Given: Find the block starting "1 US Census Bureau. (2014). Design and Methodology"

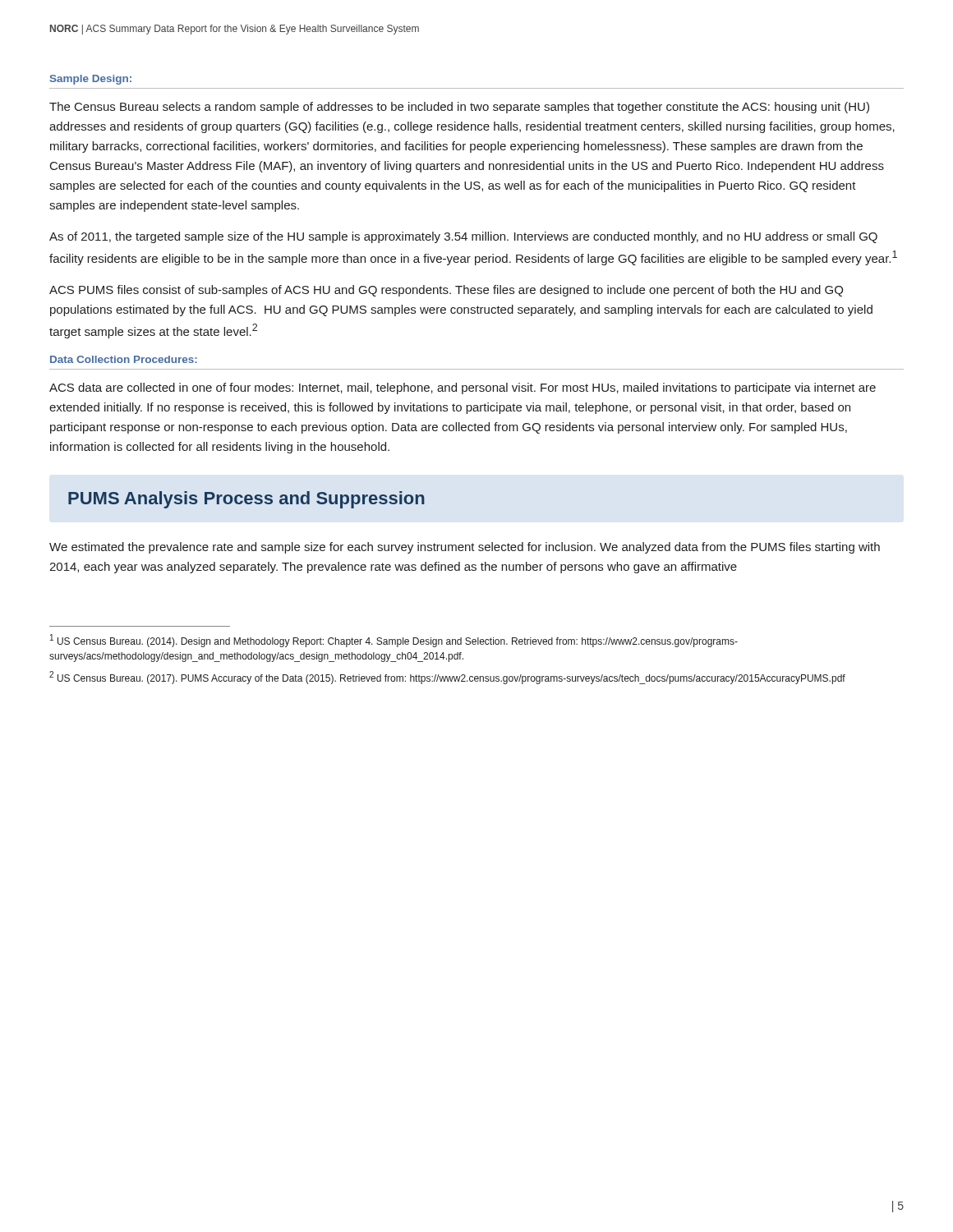Looking at the screenshot, I should pyautogui.click(x=393, y=648).
